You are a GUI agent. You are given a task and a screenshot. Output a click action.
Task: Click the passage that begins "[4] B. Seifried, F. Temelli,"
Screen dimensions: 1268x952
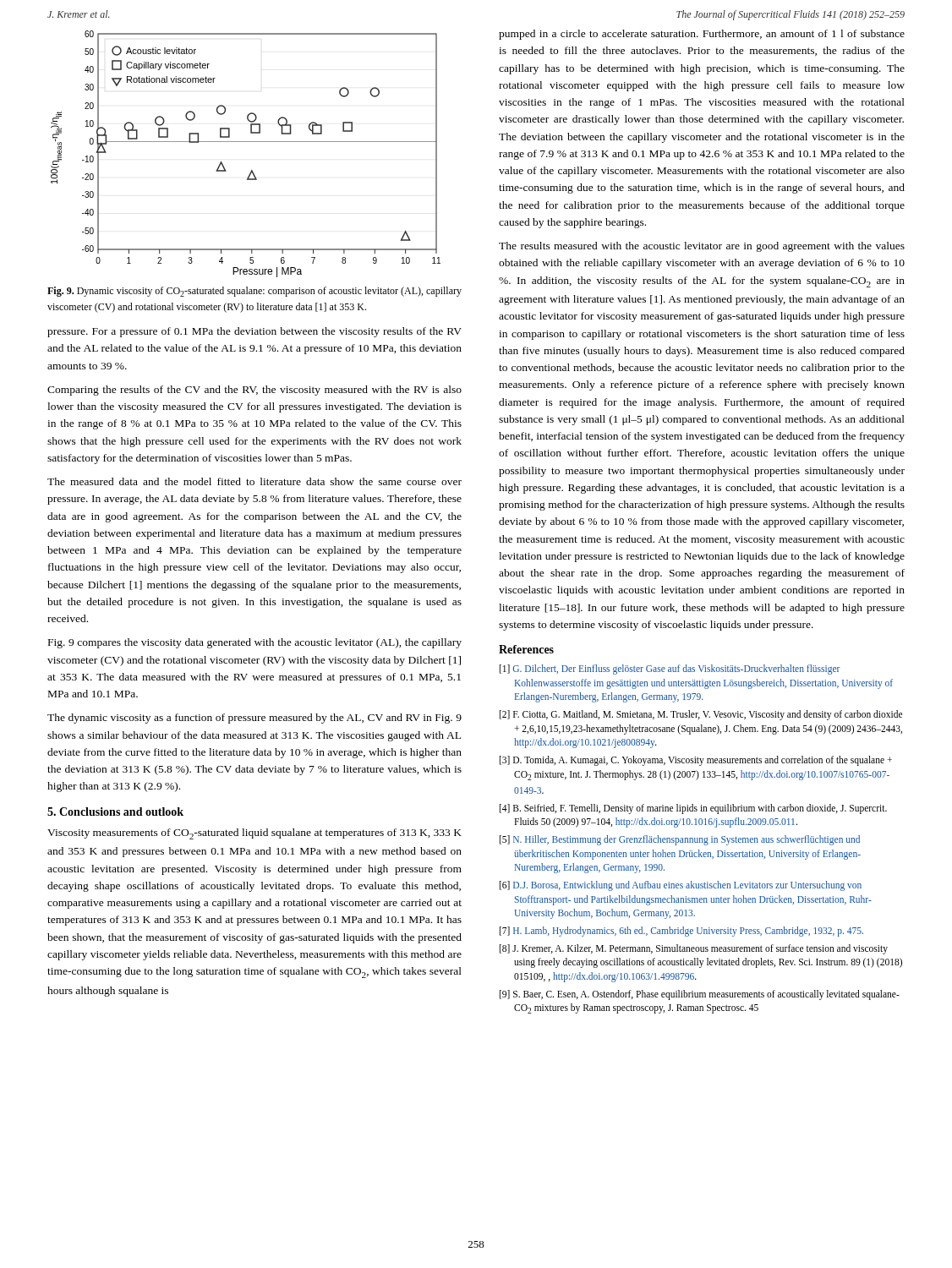click(693, 815)
